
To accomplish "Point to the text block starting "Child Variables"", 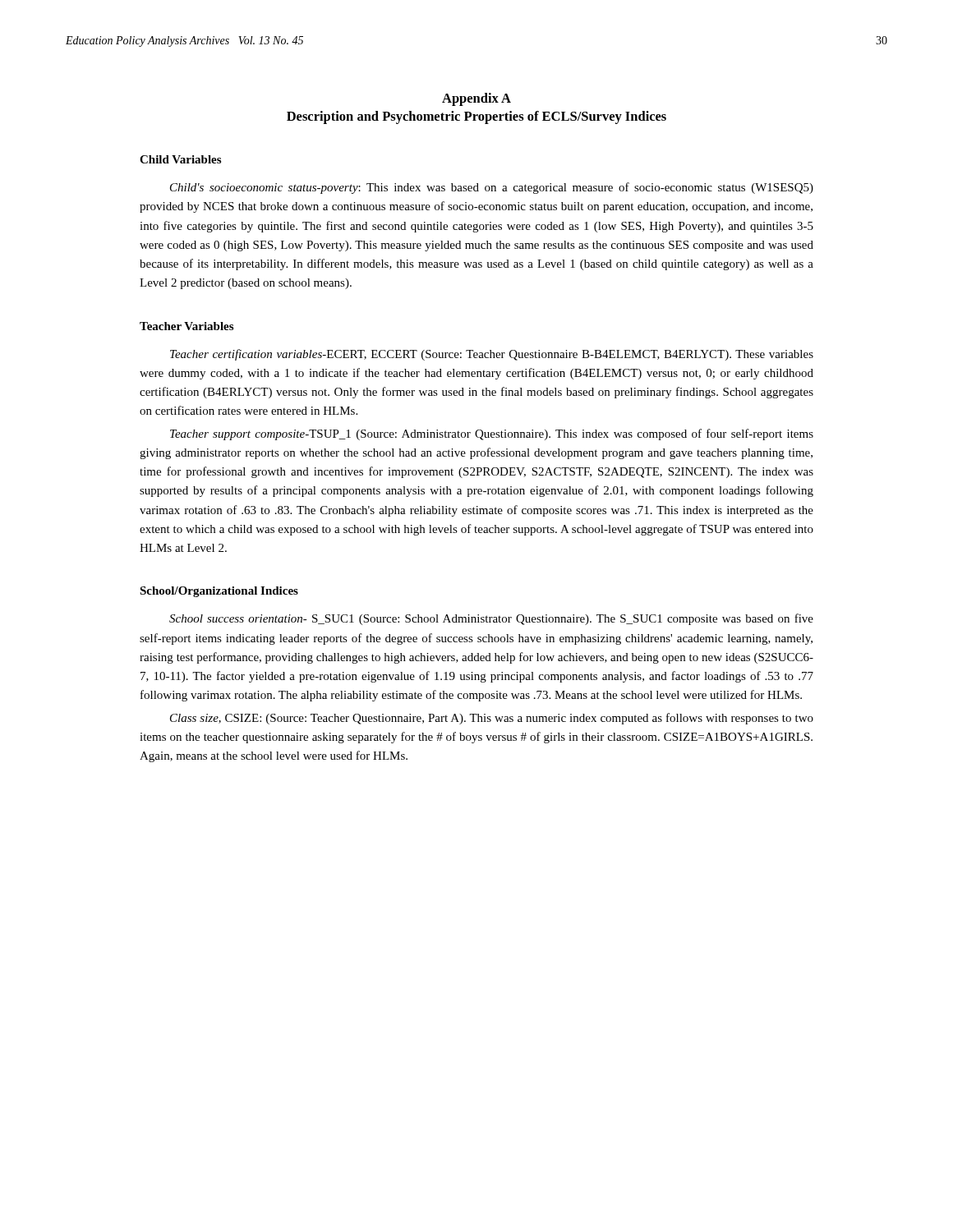I will [x=181, y=159].
